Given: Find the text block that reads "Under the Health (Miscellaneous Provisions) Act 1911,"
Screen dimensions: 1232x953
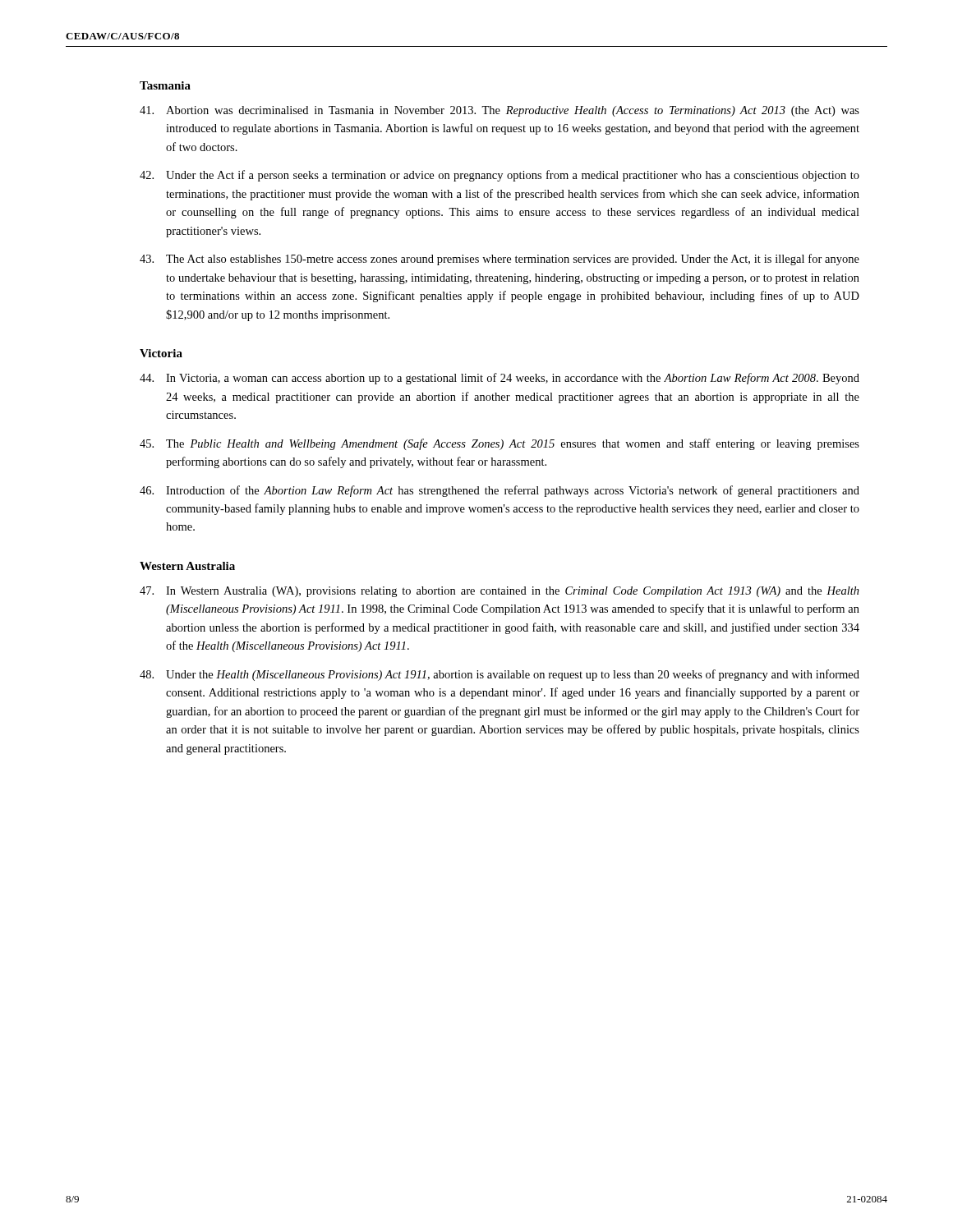Looking at the screenshot, I should point(500,711).
